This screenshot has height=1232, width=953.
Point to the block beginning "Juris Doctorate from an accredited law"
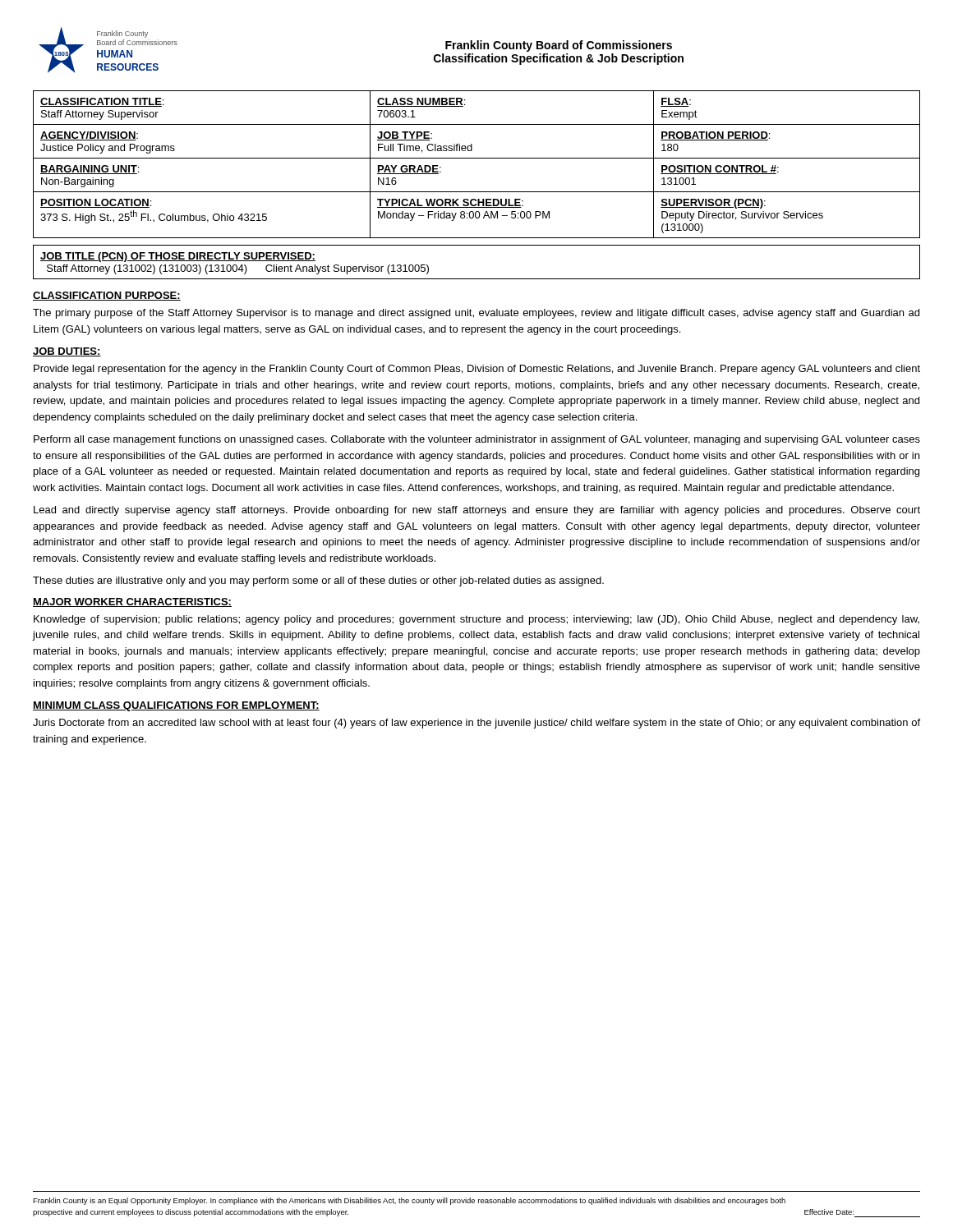476,730
